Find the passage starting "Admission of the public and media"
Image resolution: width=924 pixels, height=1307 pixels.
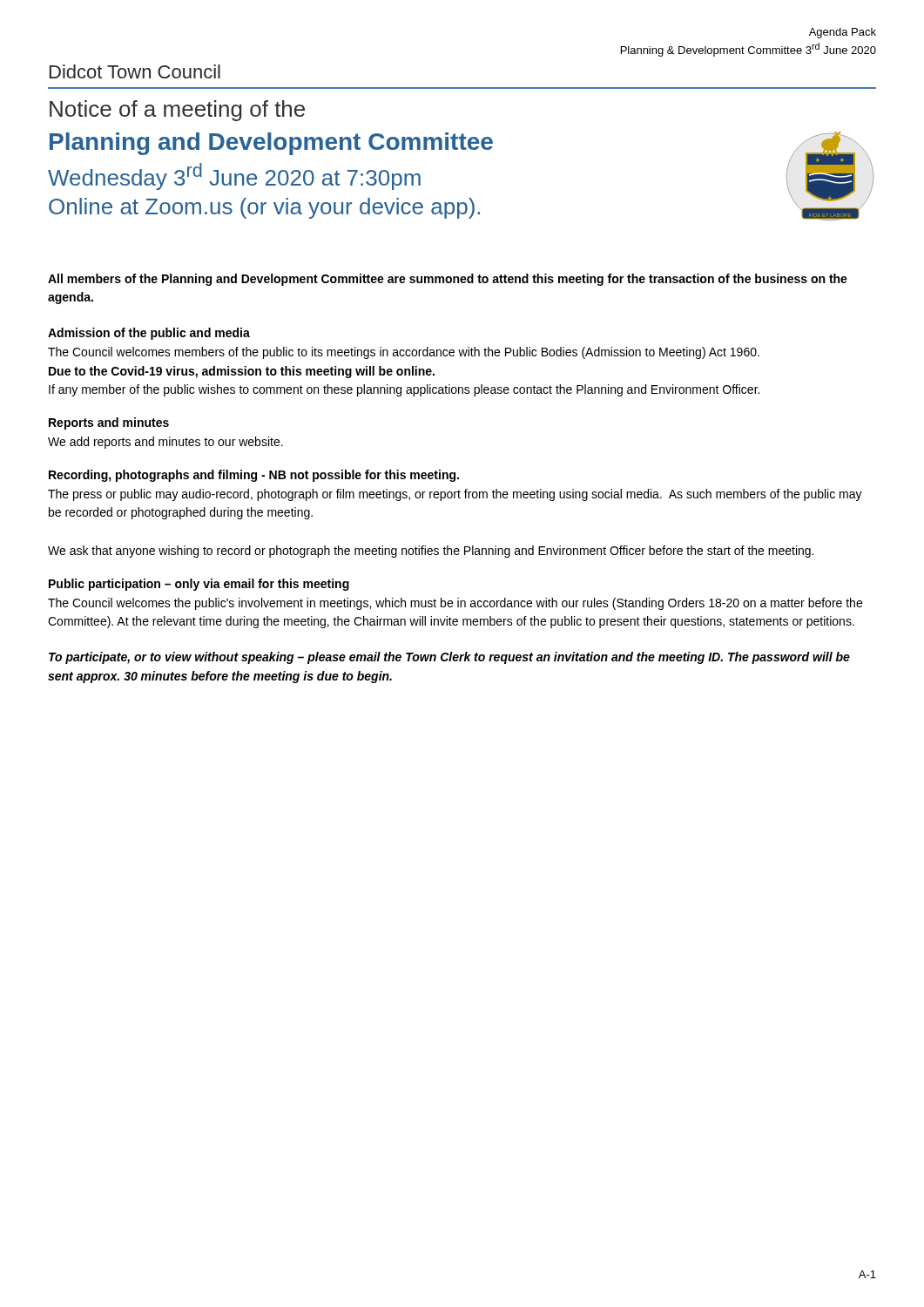click(149, 333)
